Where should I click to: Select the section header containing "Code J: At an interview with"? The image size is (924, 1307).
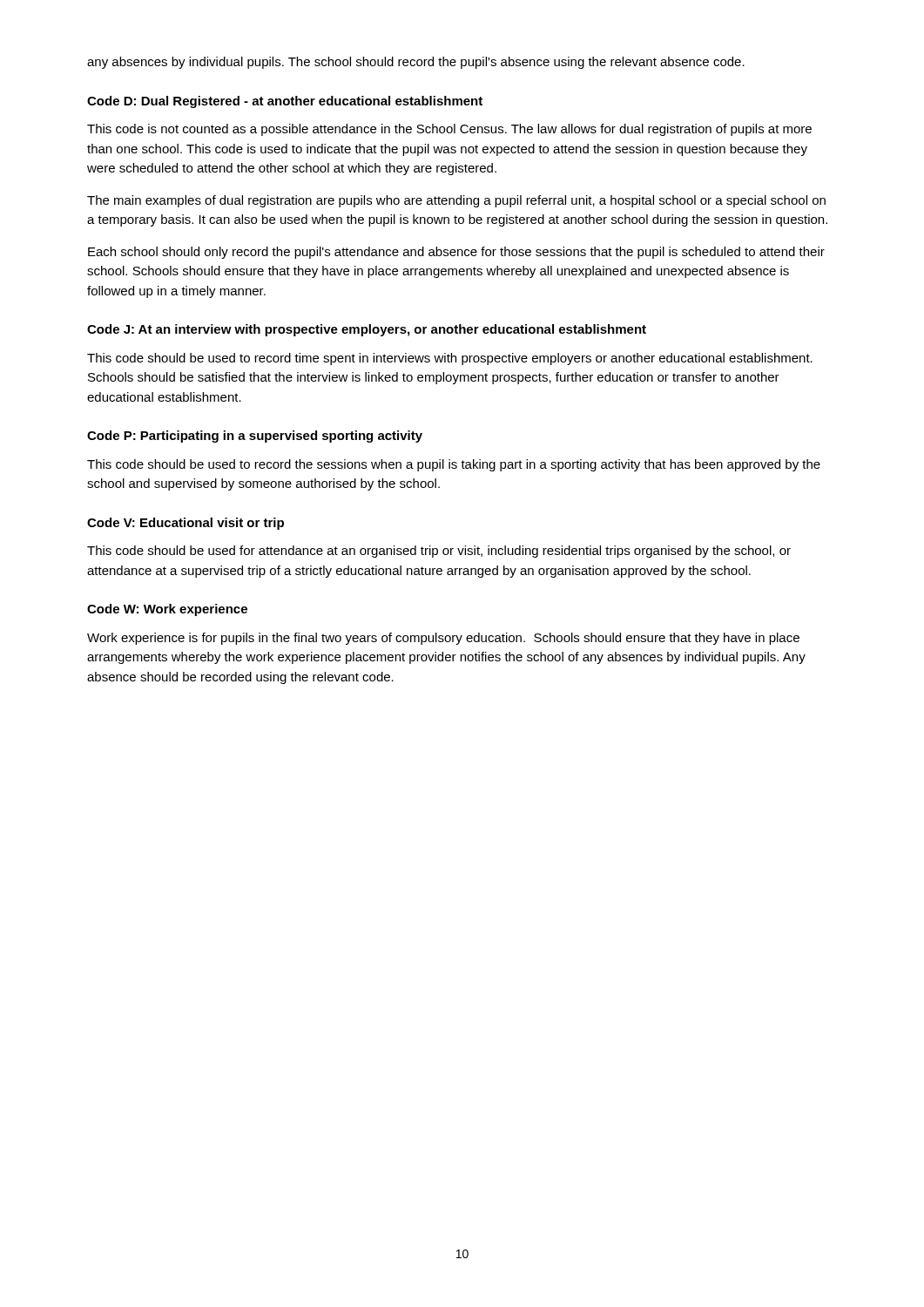pyautogui.click(x=367, y=329)
